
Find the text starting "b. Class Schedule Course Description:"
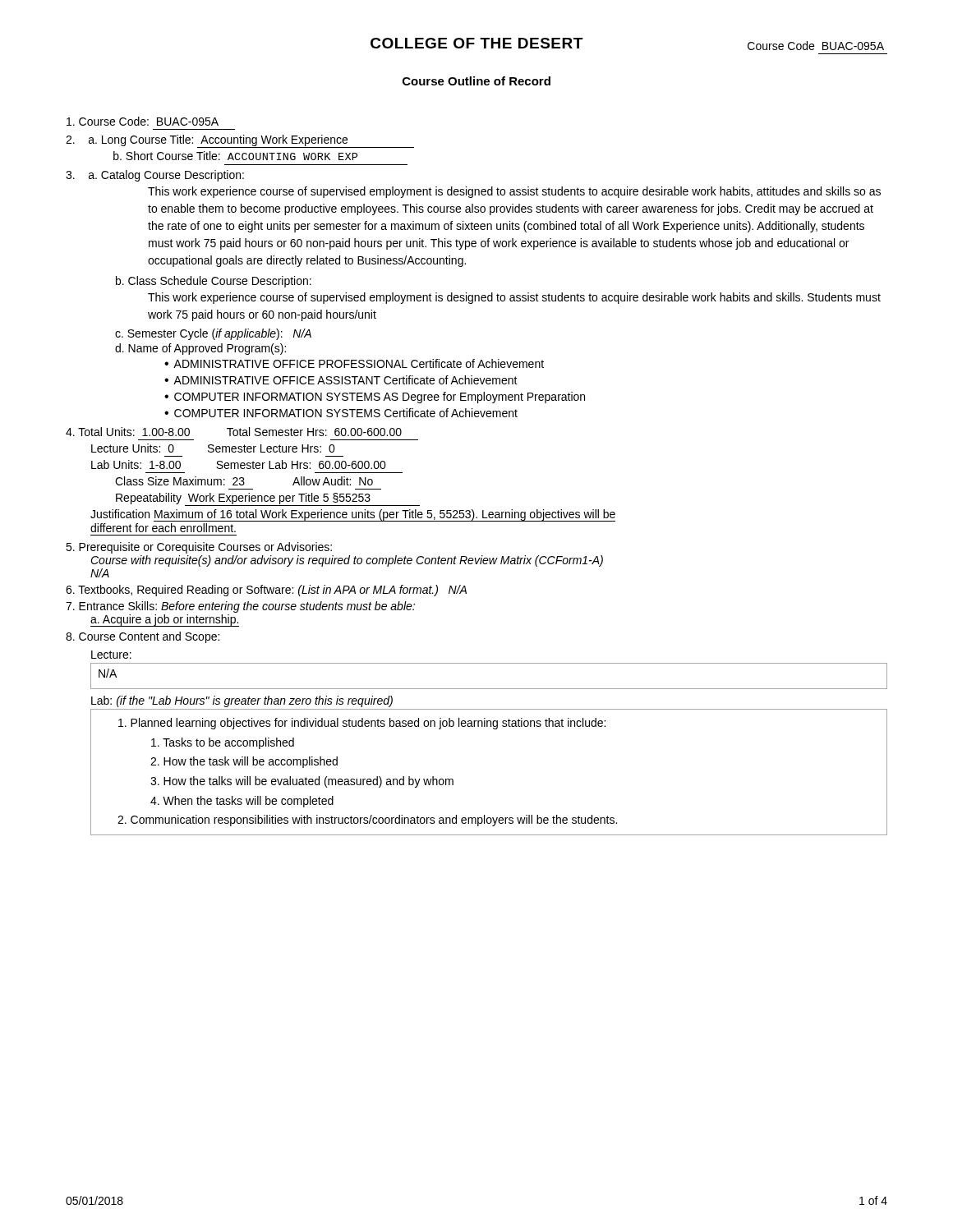213,281
